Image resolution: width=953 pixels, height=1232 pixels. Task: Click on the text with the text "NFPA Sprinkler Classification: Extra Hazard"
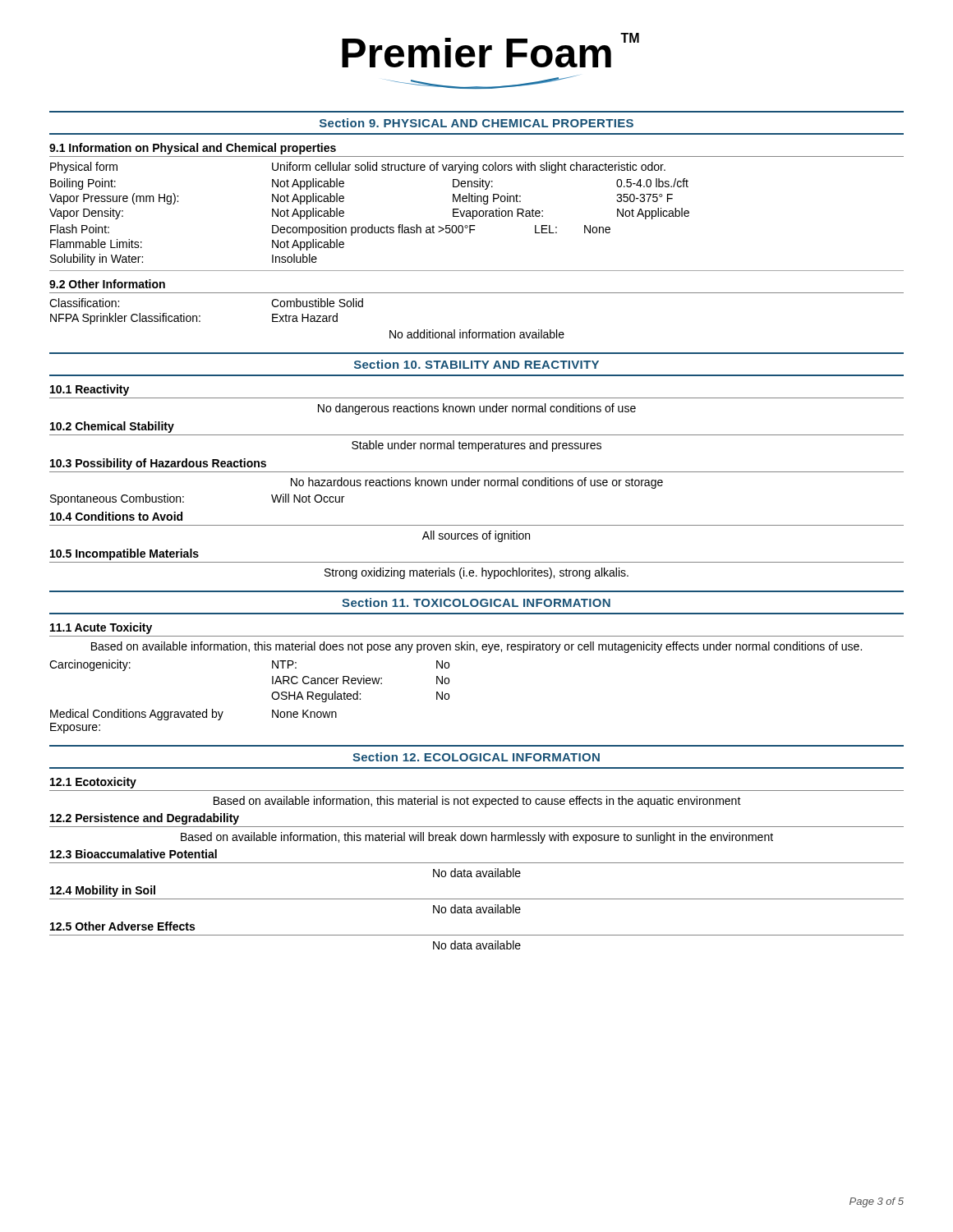(194, 319)
